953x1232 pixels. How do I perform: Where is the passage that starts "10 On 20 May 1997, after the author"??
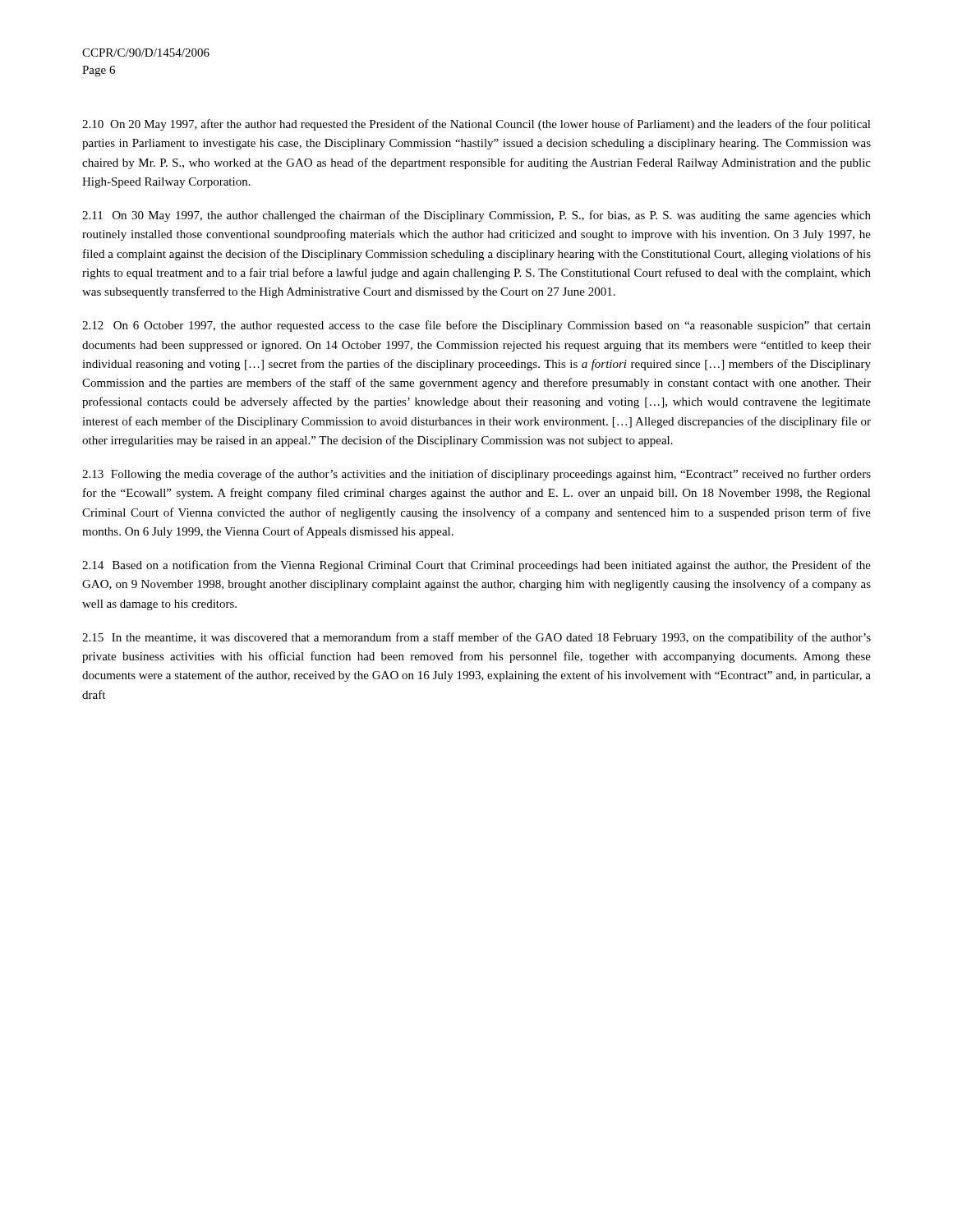click(476, 153)
